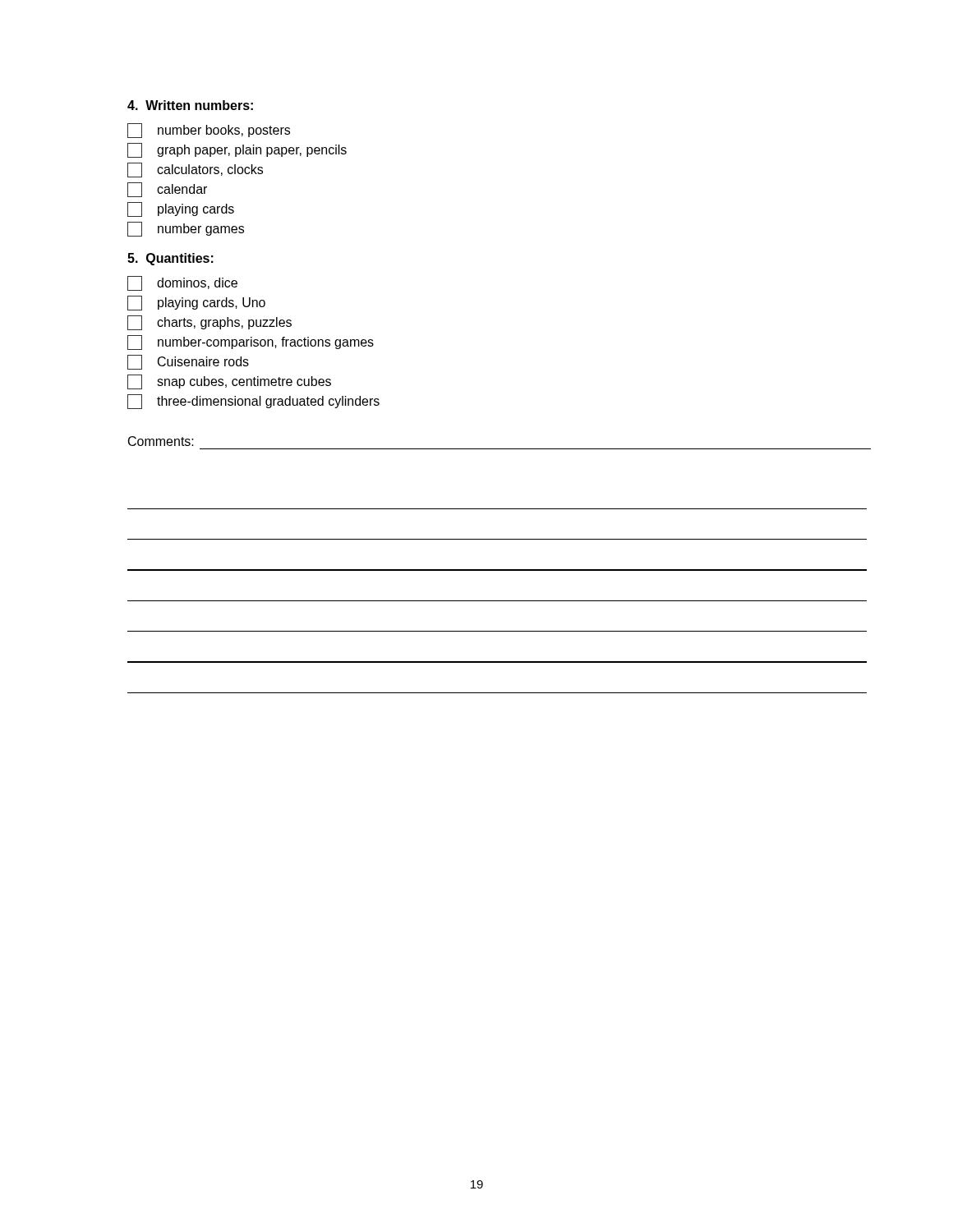The image size is (953, 1232).
Task: Locate the list item with the text "playing cards, Uno"
Action: [x=197, y=303]
